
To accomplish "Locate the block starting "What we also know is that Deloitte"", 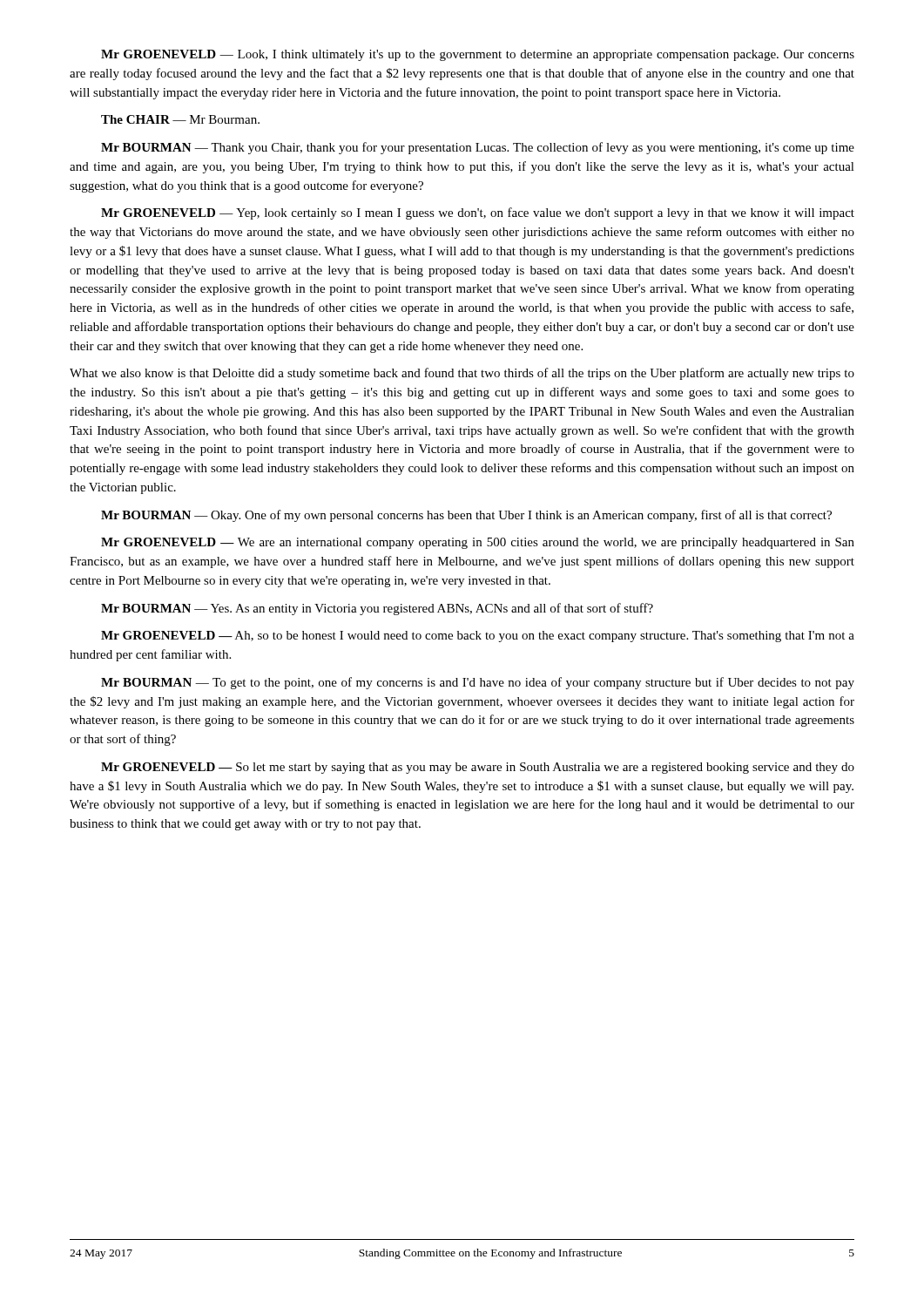I will [462, 430].
